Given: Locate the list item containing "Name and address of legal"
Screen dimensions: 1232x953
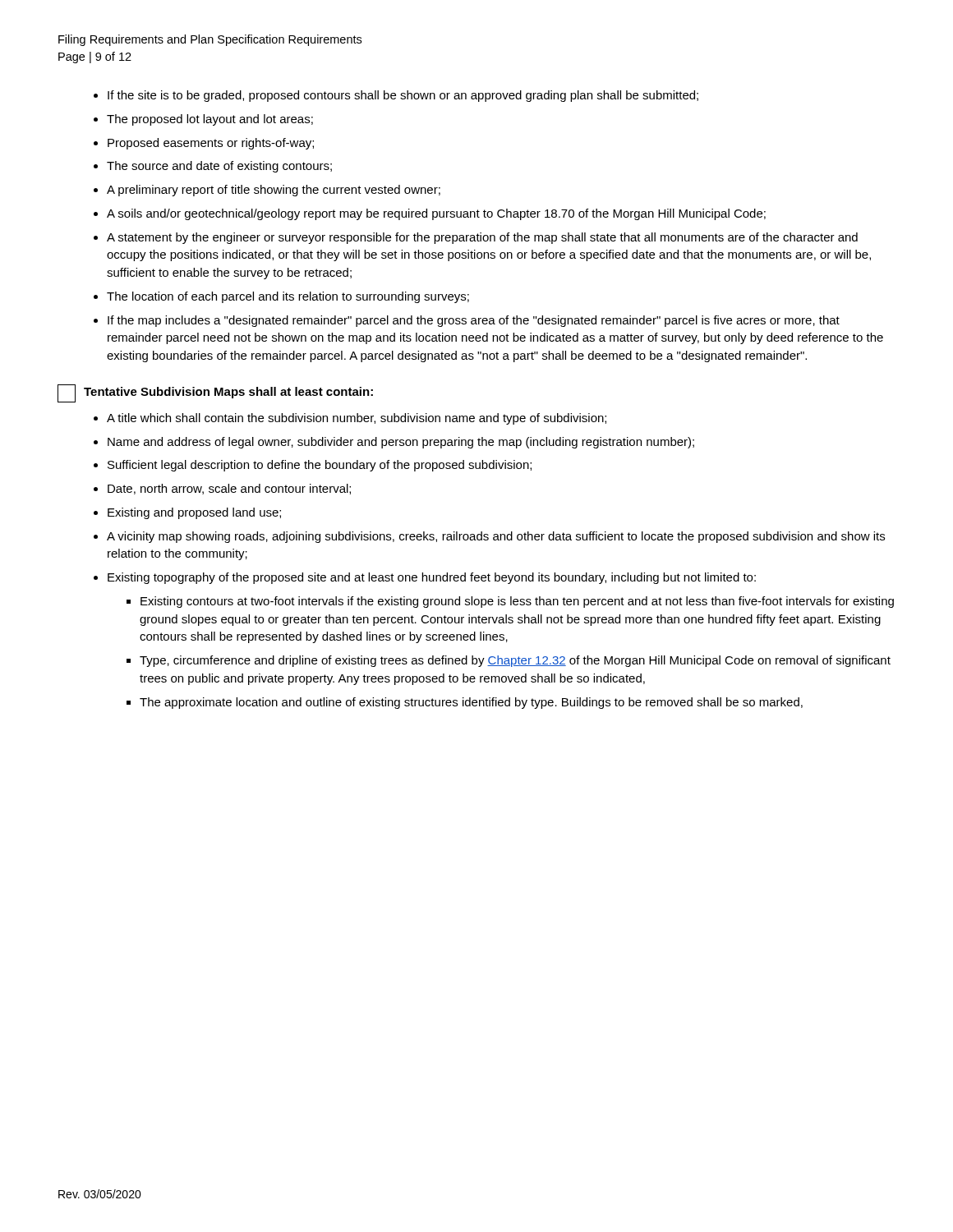Looking at the screenshot, I should 401,441.
